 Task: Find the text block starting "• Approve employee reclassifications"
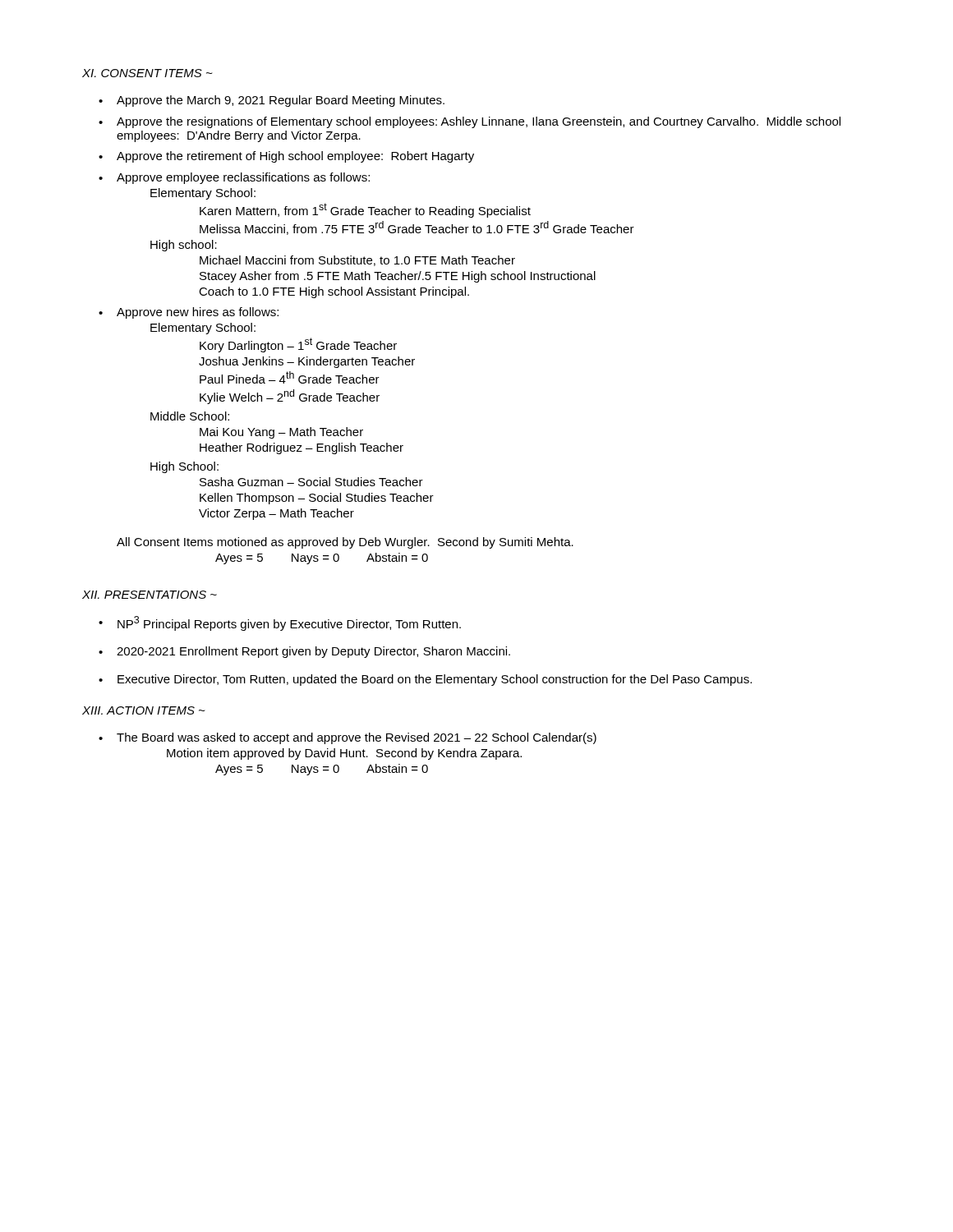[485, 234]
